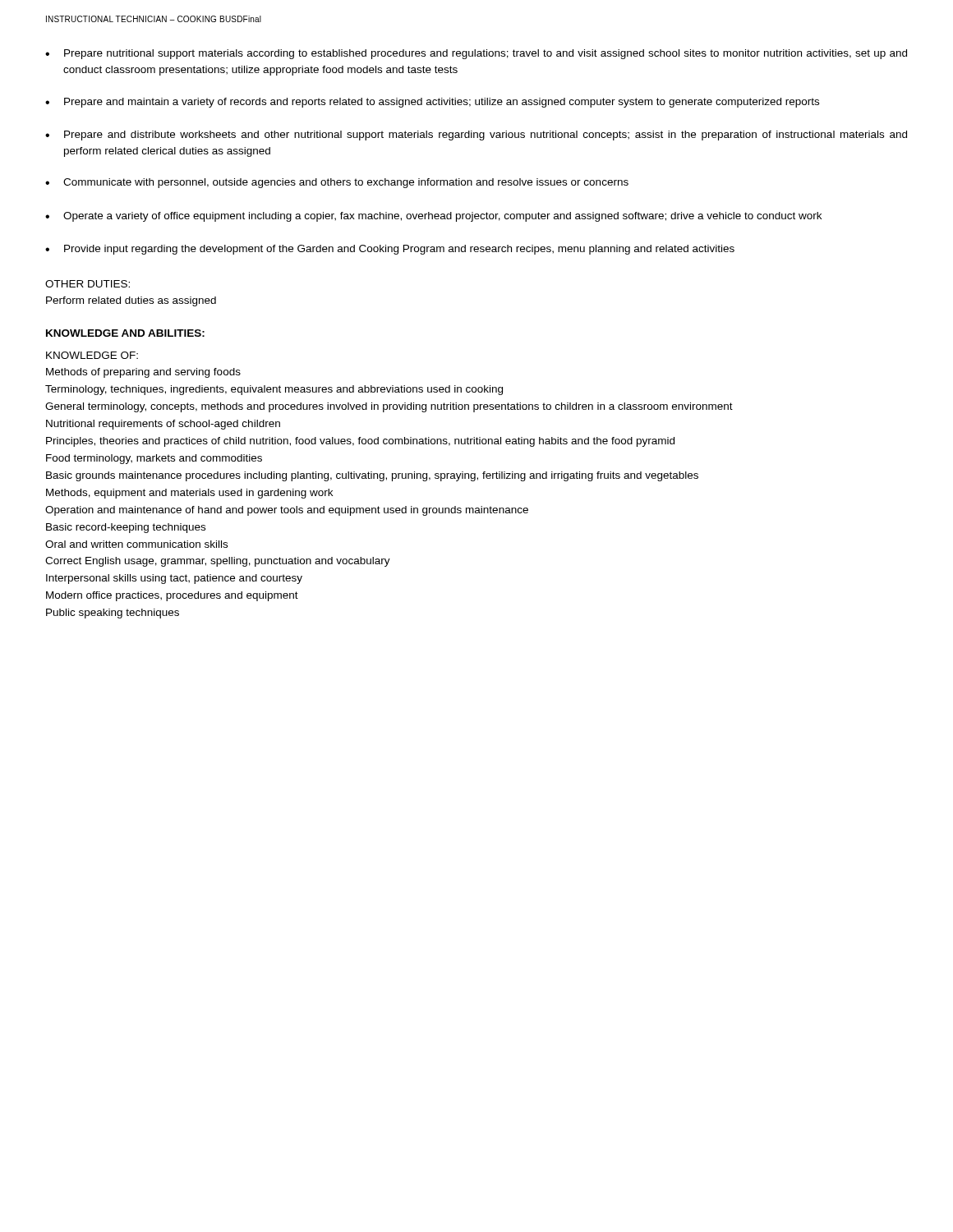Select the text block that says "KNOWLEDGE OF: Methods of preparing"
953x1232 pixels.
476,485
